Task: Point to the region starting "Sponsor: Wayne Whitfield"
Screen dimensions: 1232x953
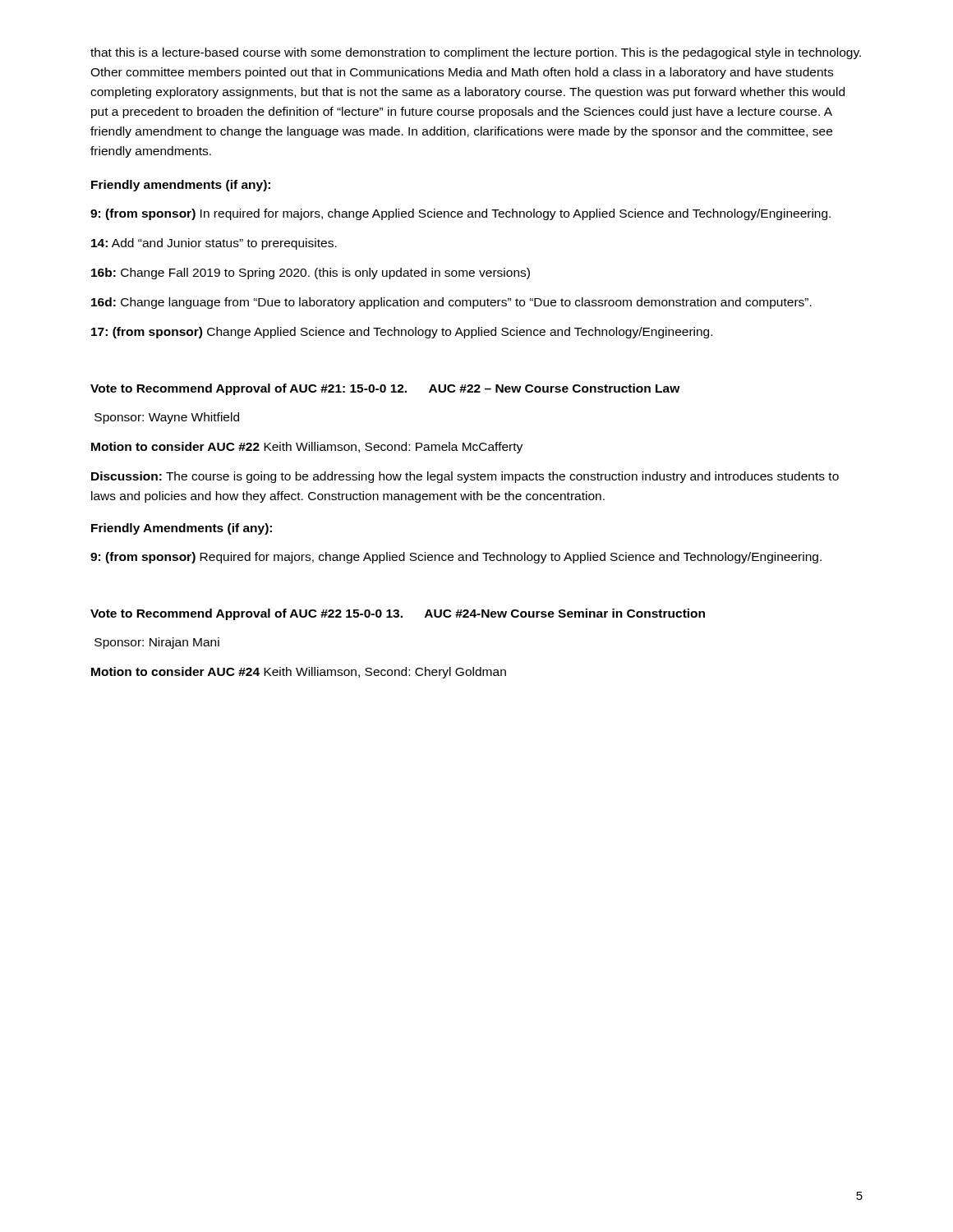Action: [165, 417]
